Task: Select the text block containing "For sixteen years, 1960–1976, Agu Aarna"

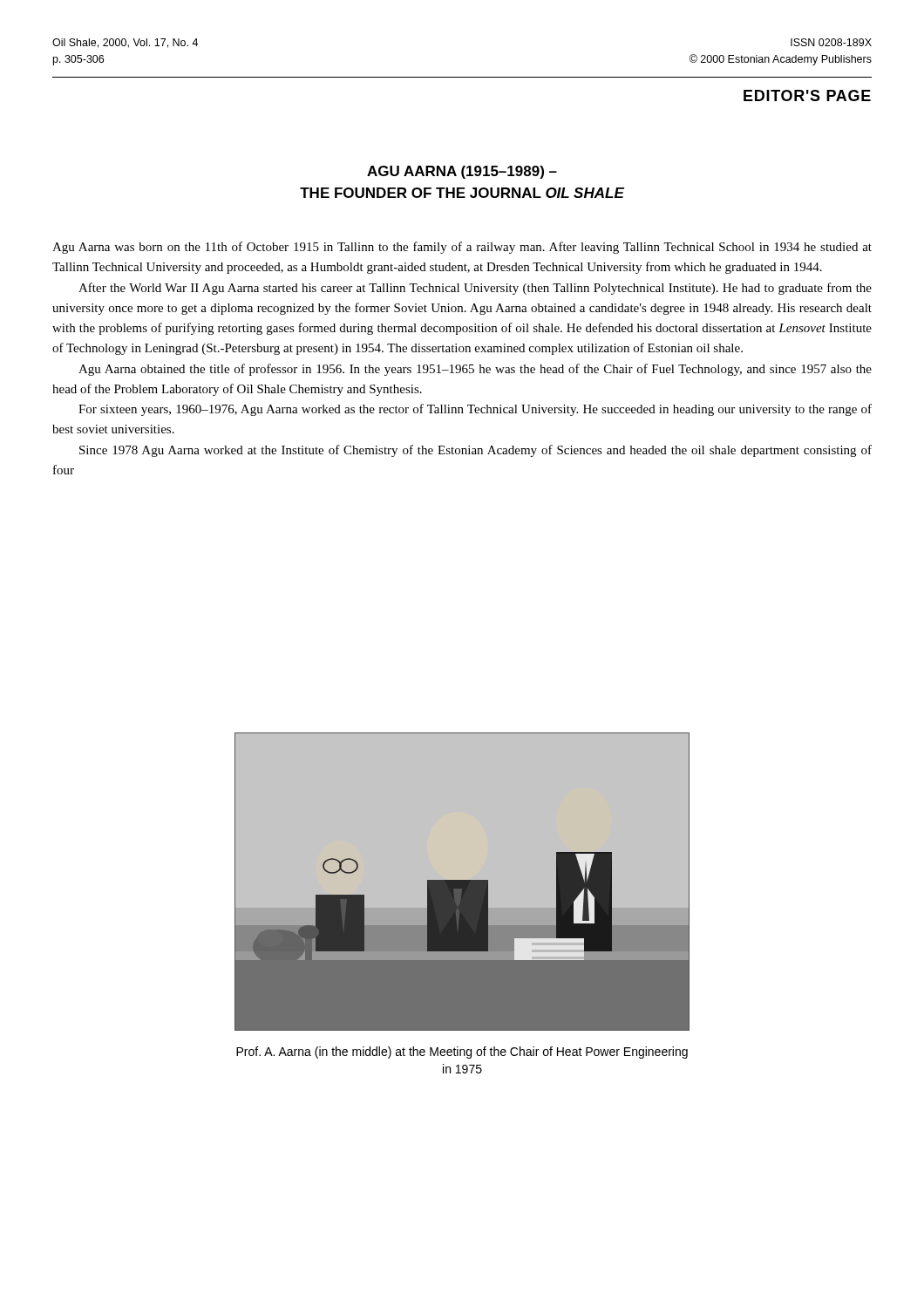Action: pos(462,420)
